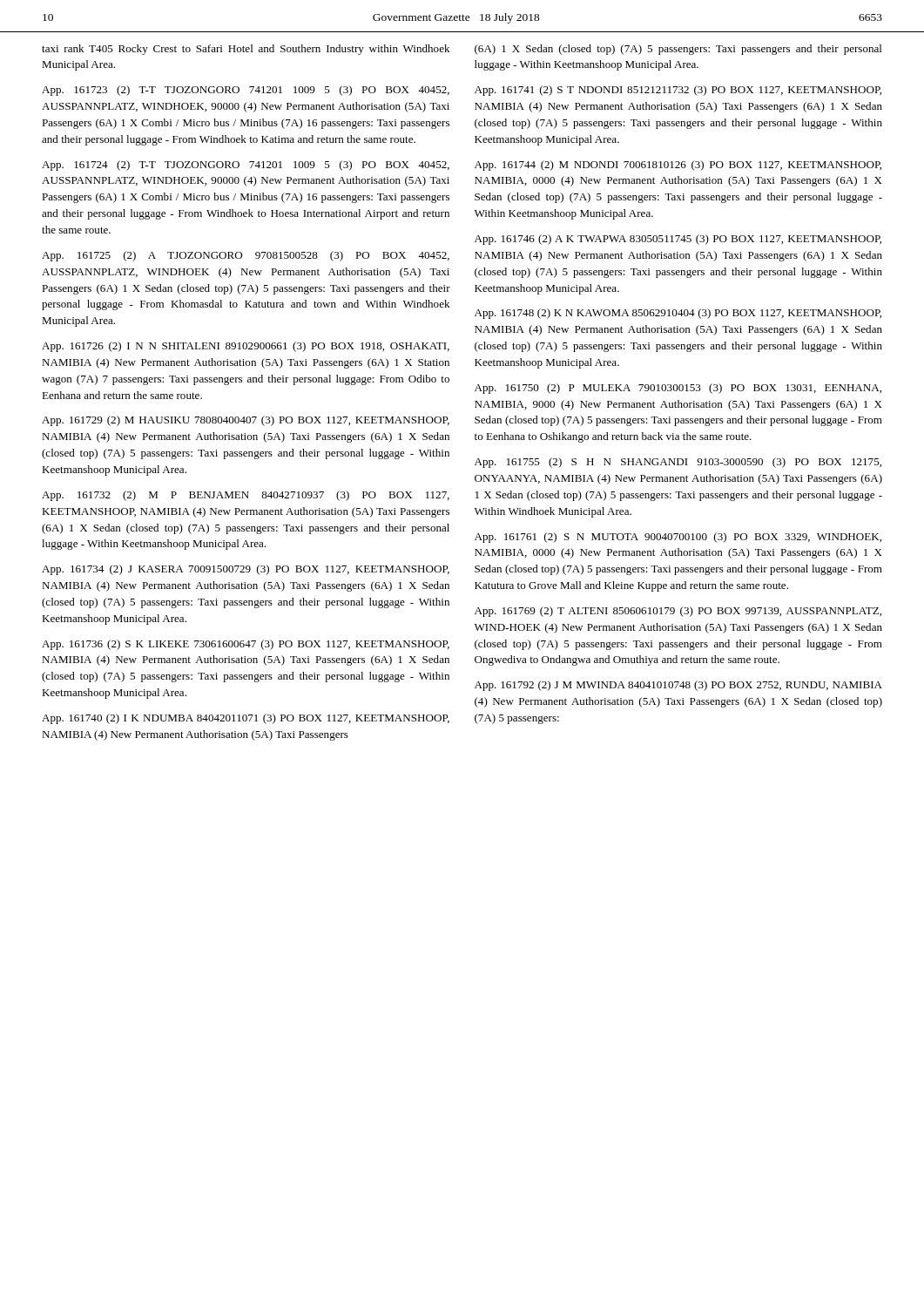The width and height of the screenshot is (924, 1307).
Task: Click the passage that begins "App. 161724 (2) T-T TJOZONGORO 741201"
Action: point(246,198)
